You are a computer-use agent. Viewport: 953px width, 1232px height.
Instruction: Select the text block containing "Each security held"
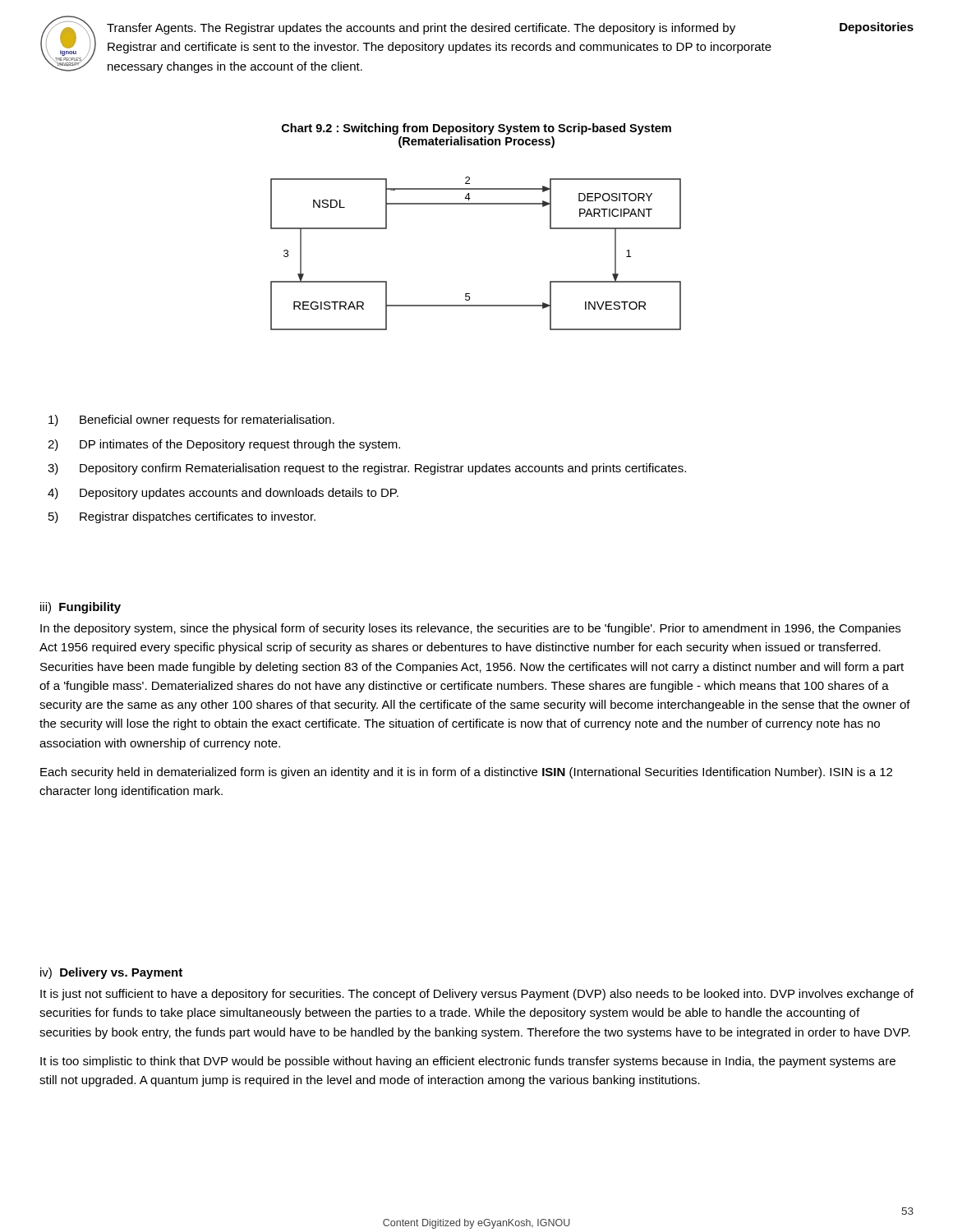click(466, 781)
